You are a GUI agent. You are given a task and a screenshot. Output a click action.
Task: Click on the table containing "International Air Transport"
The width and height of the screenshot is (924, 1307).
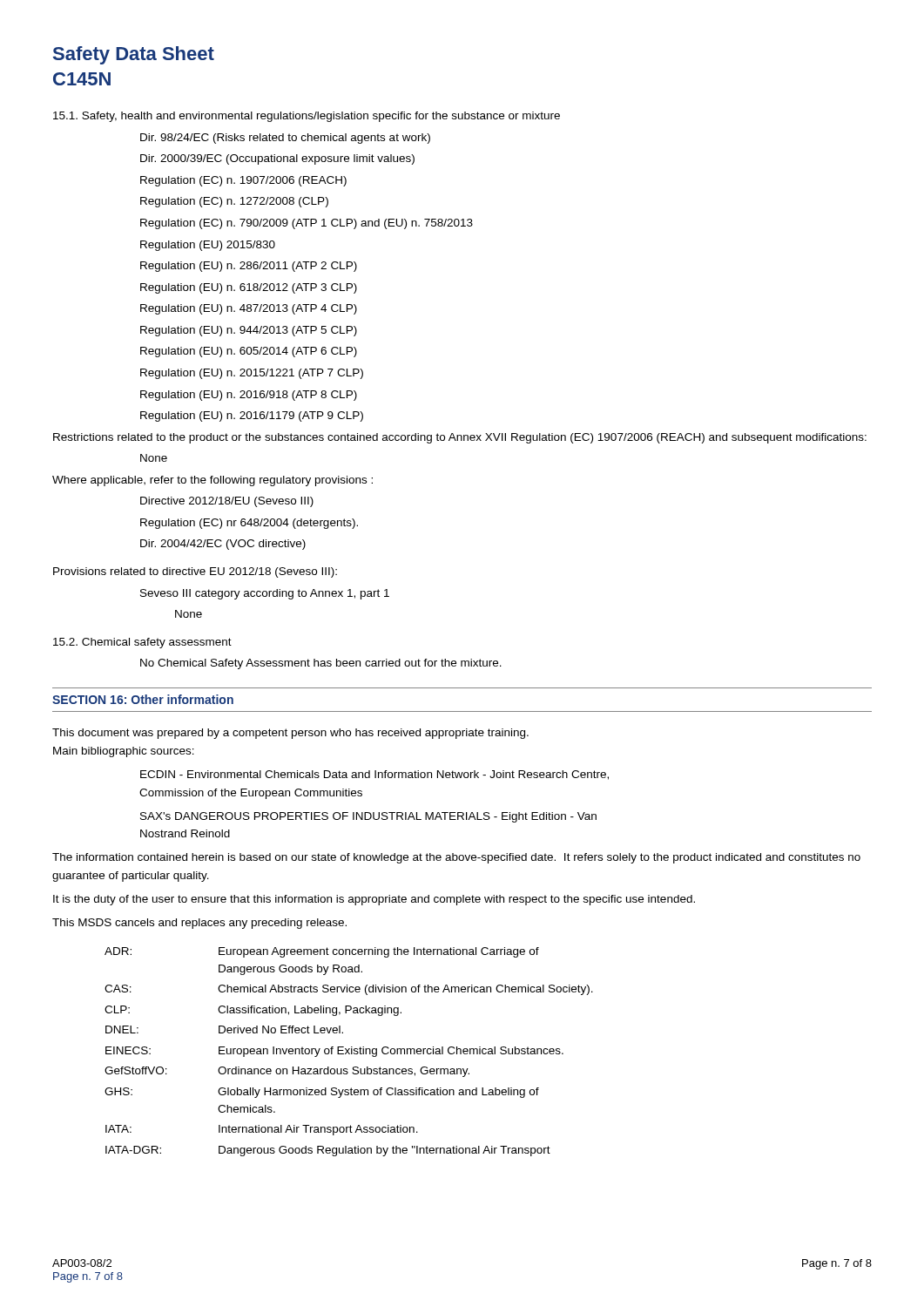(488, 1051)
